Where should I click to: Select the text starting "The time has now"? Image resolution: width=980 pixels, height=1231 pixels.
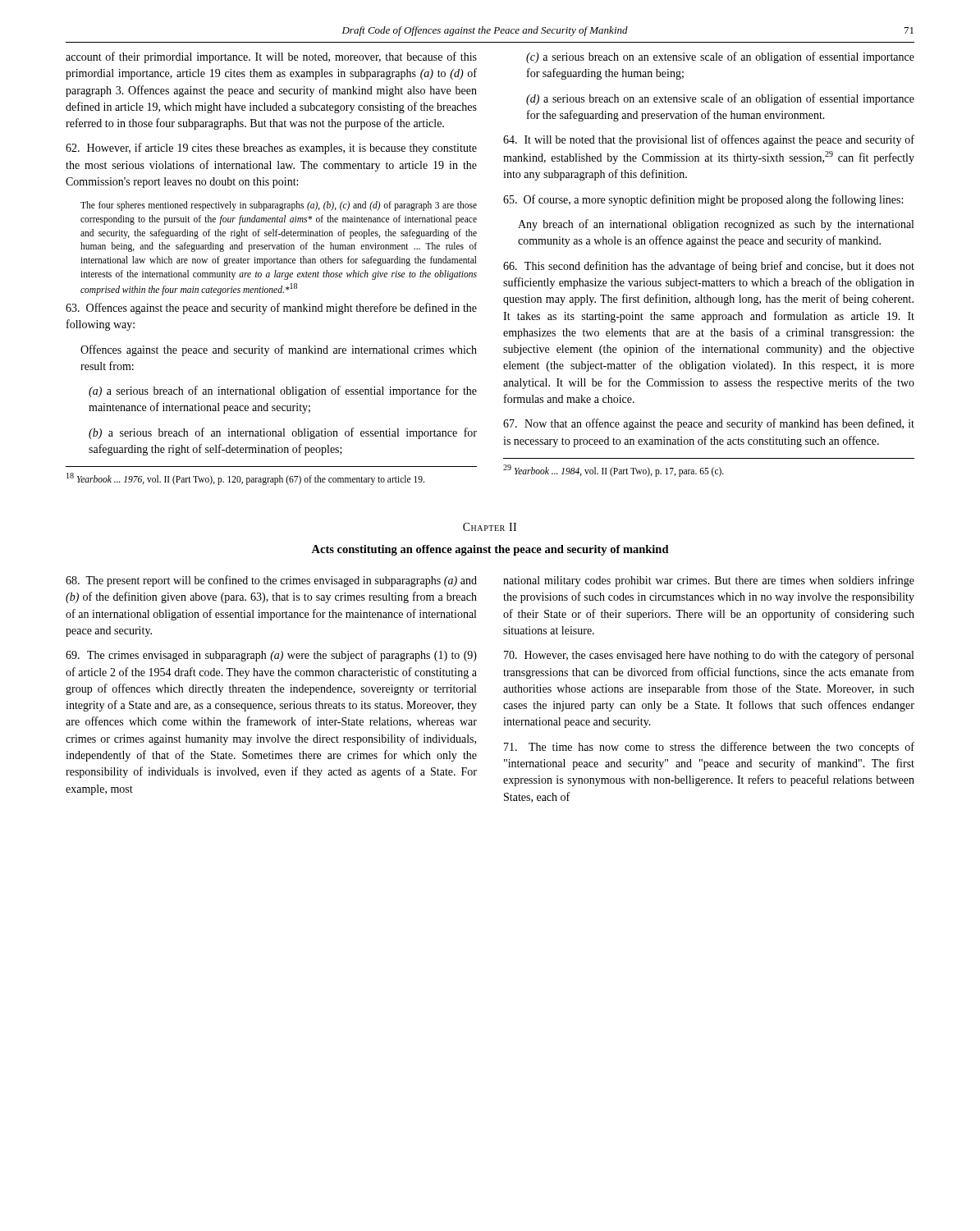tap(709, 772)
